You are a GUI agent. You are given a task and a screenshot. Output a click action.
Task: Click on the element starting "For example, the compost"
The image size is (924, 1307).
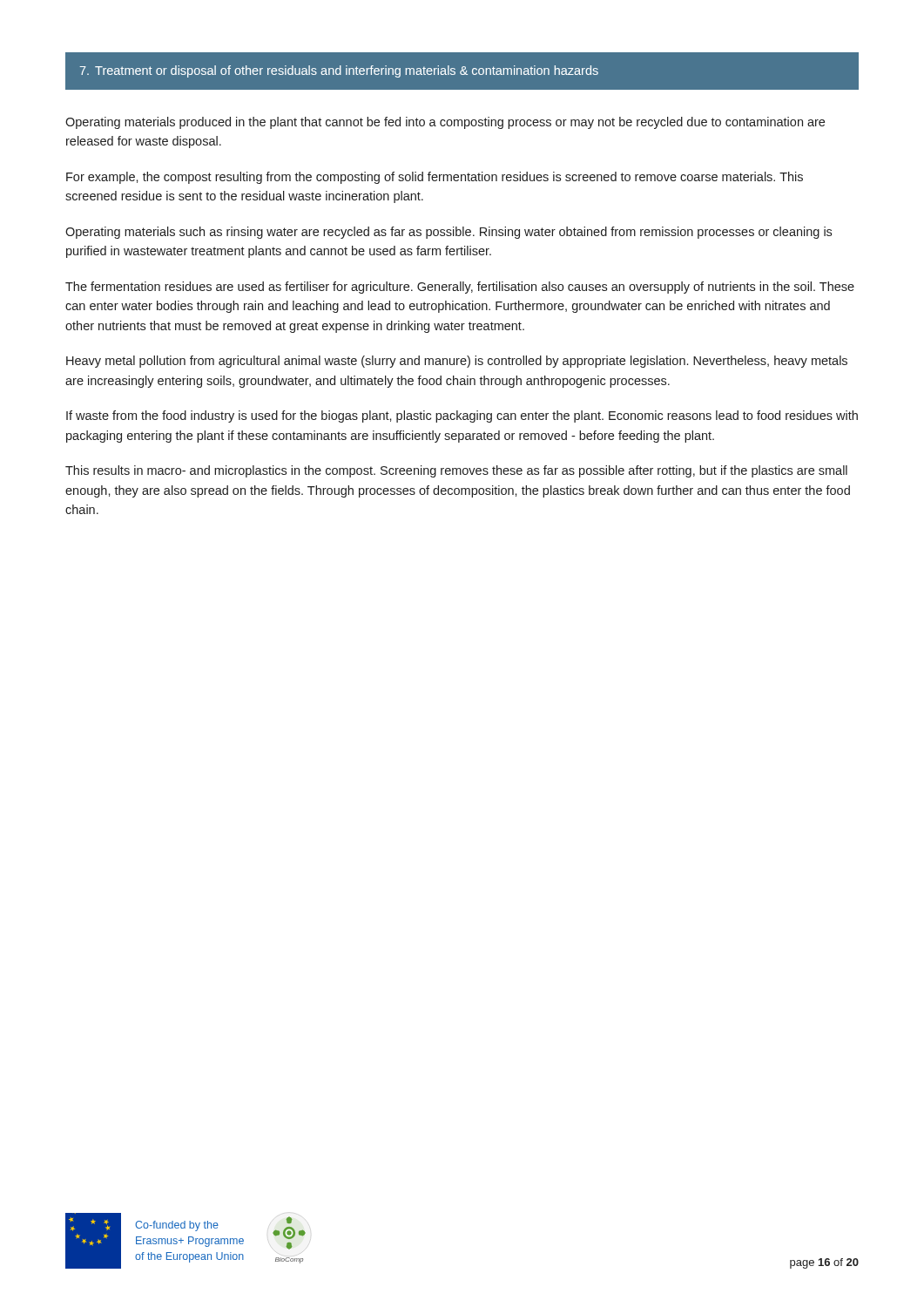click(434, 187)
